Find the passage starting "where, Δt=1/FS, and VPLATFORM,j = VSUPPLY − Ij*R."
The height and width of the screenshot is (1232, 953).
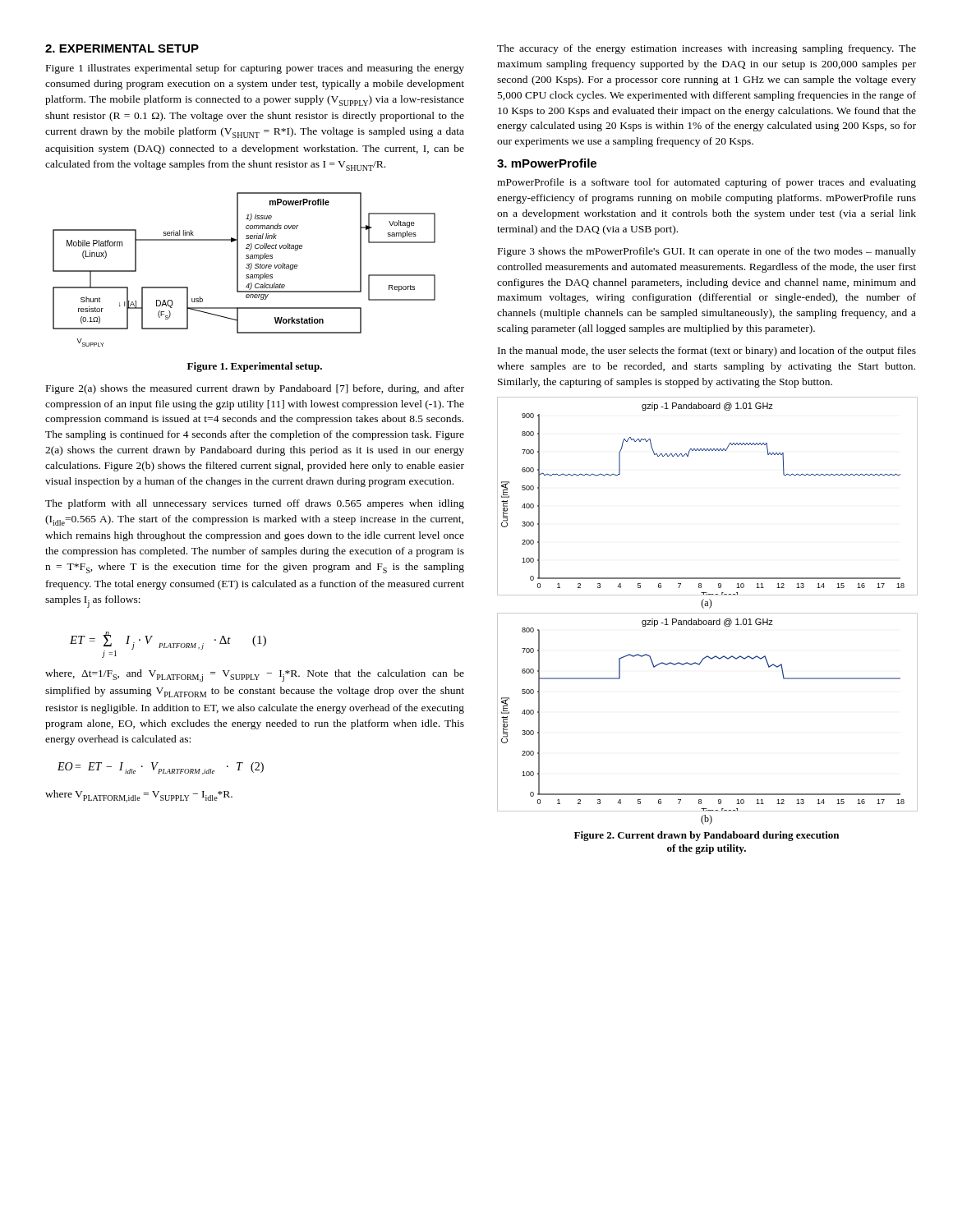(x=255, y=707)
